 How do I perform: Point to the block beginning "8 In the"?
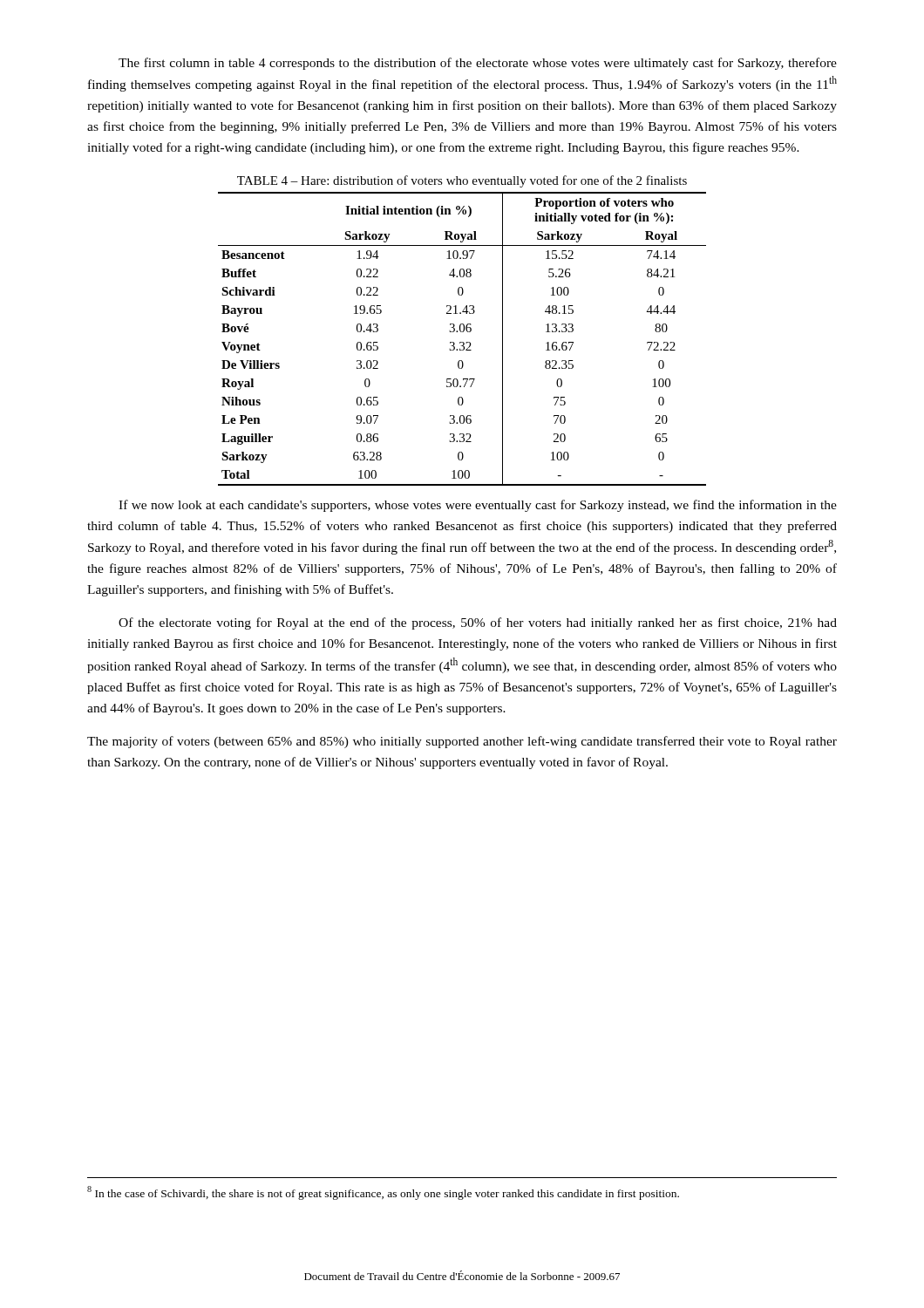click(383, 1192)
